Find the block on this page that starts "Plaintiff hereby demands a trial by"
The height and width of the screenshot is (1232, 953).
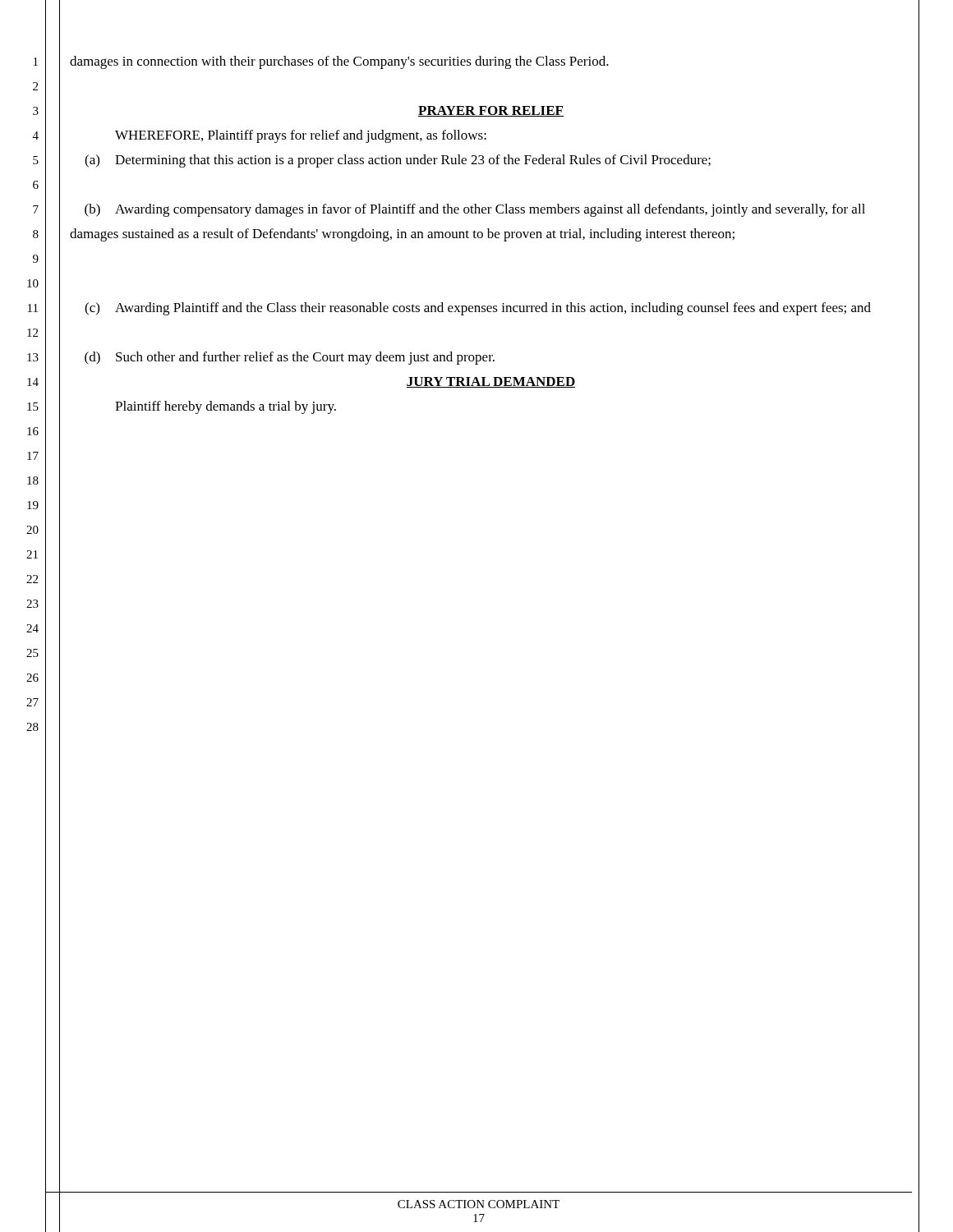[226, 406]
